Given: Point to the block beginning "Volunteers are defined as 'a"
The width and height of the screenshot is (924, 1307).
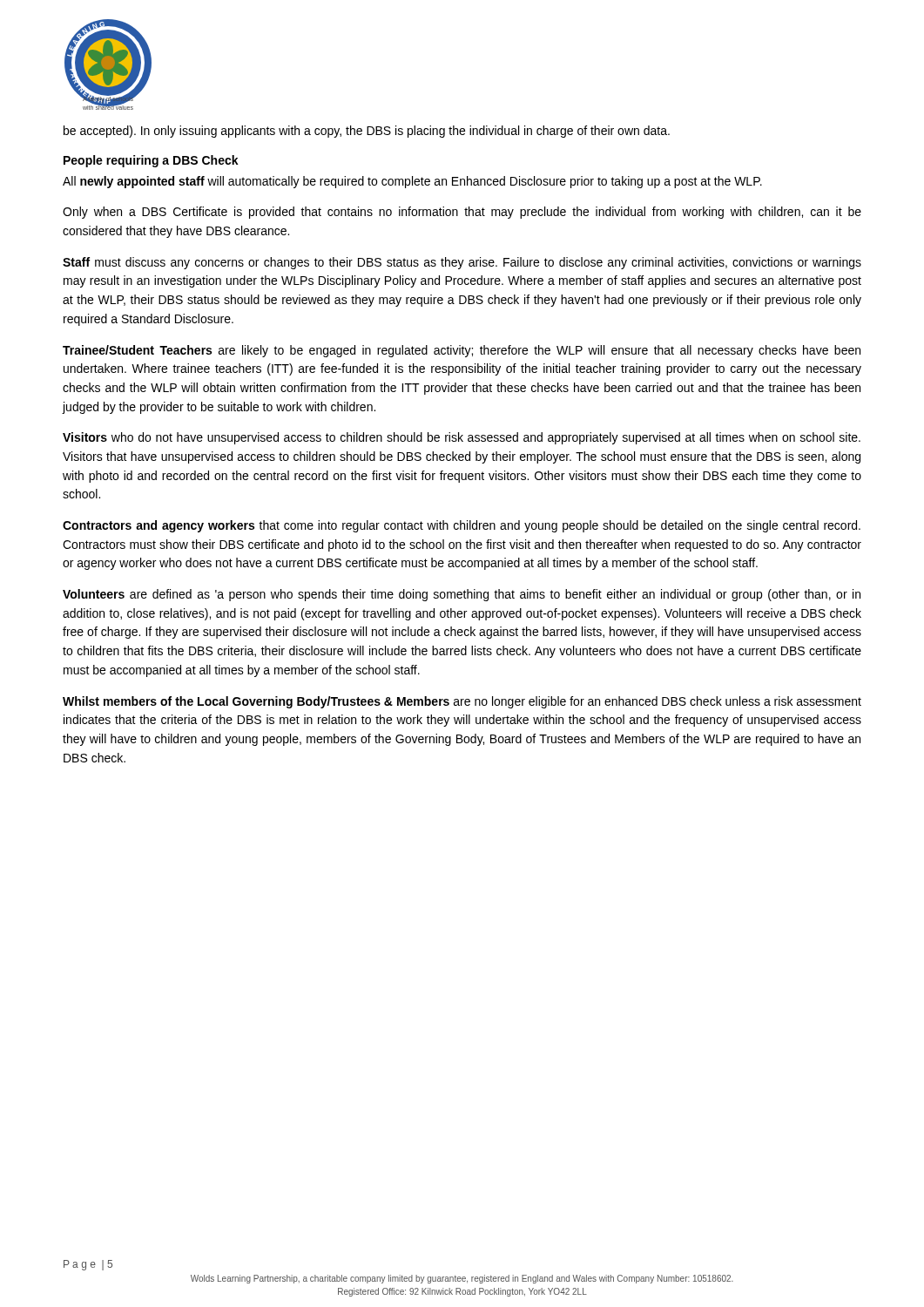Looking at the screenshot, I should coord(462,632).
